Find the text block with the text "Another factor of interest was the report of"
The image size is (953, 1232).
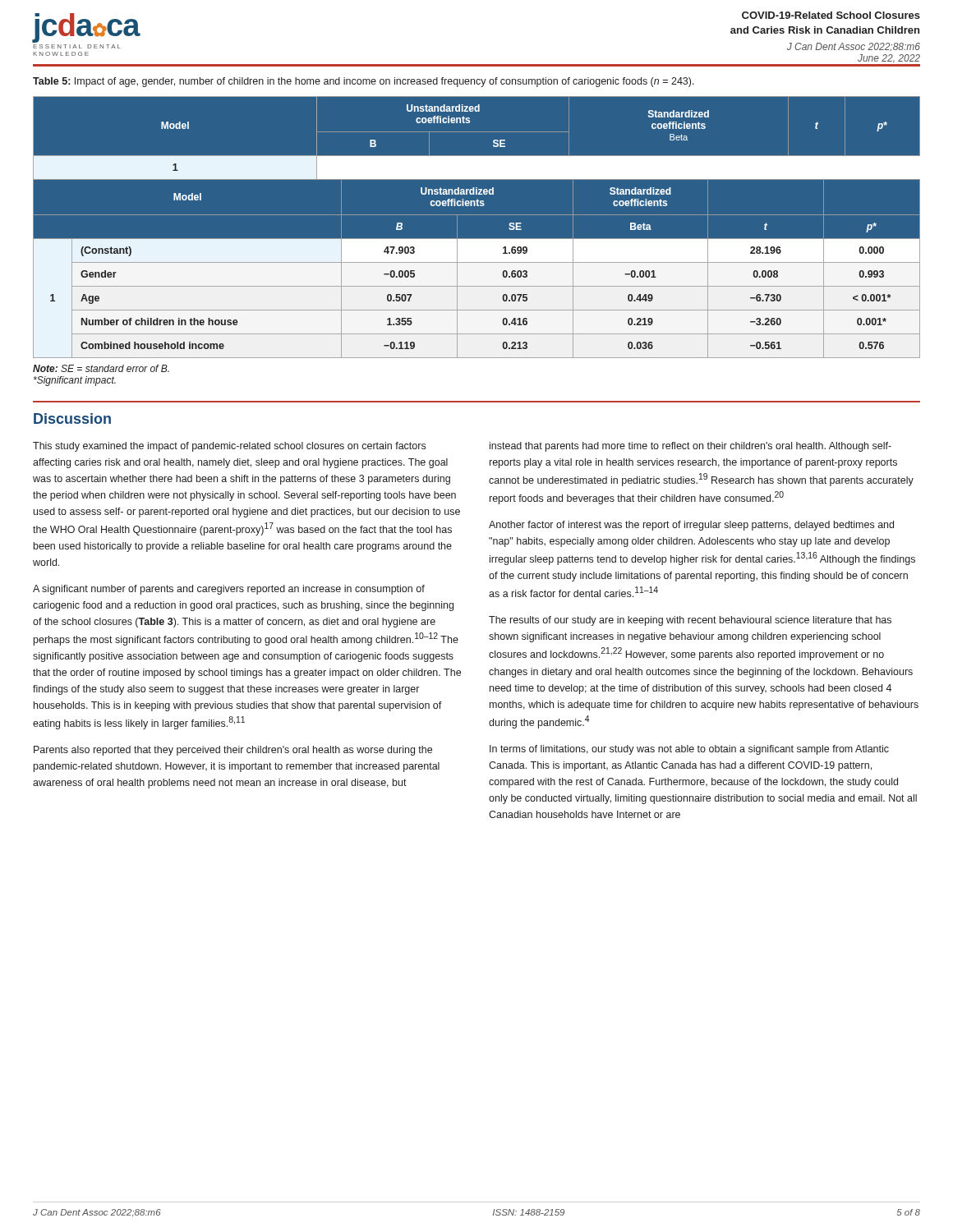704,560
